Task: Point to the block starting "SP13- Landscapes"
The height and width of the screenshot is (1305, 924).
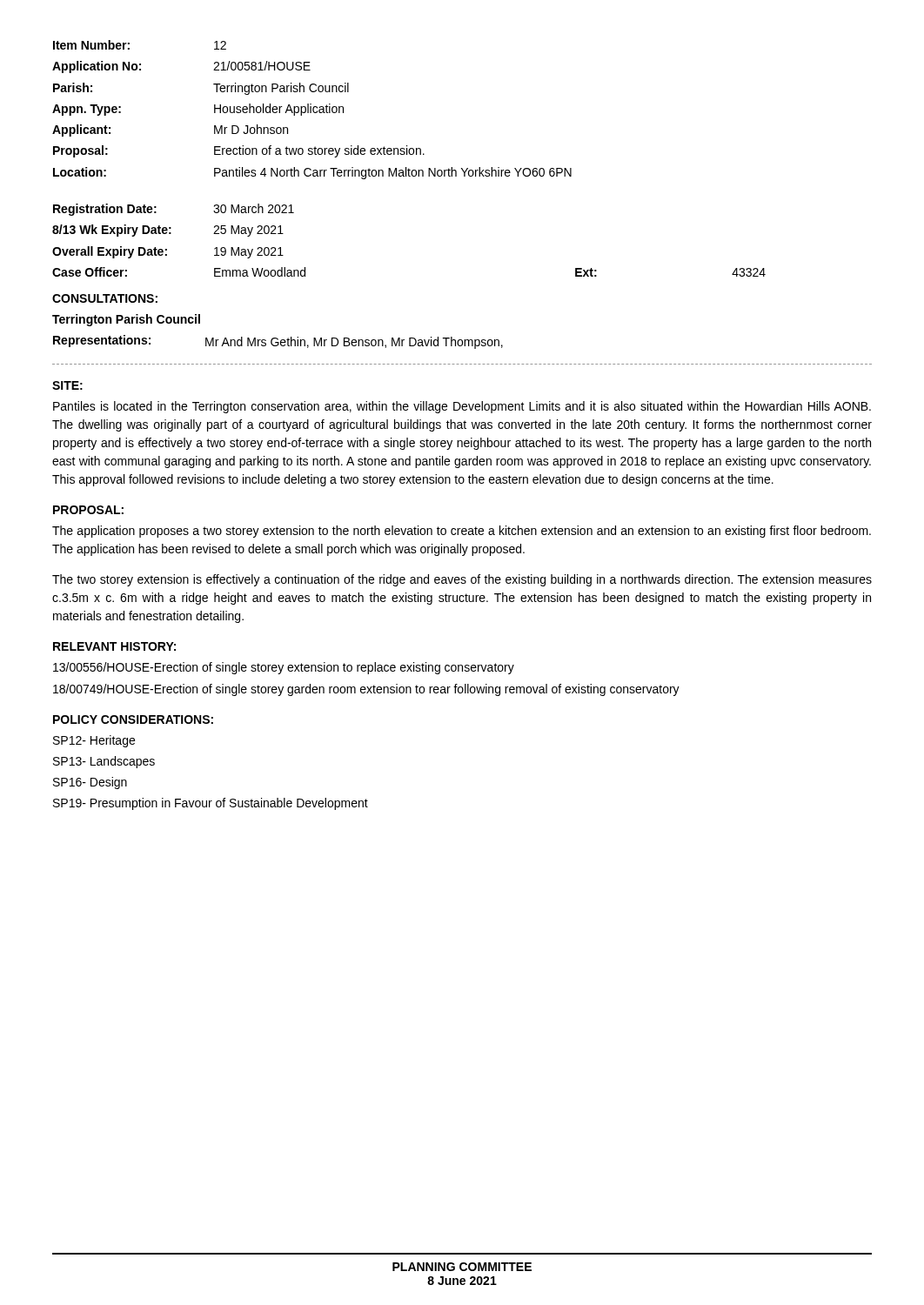Action: tap(104, 761)
